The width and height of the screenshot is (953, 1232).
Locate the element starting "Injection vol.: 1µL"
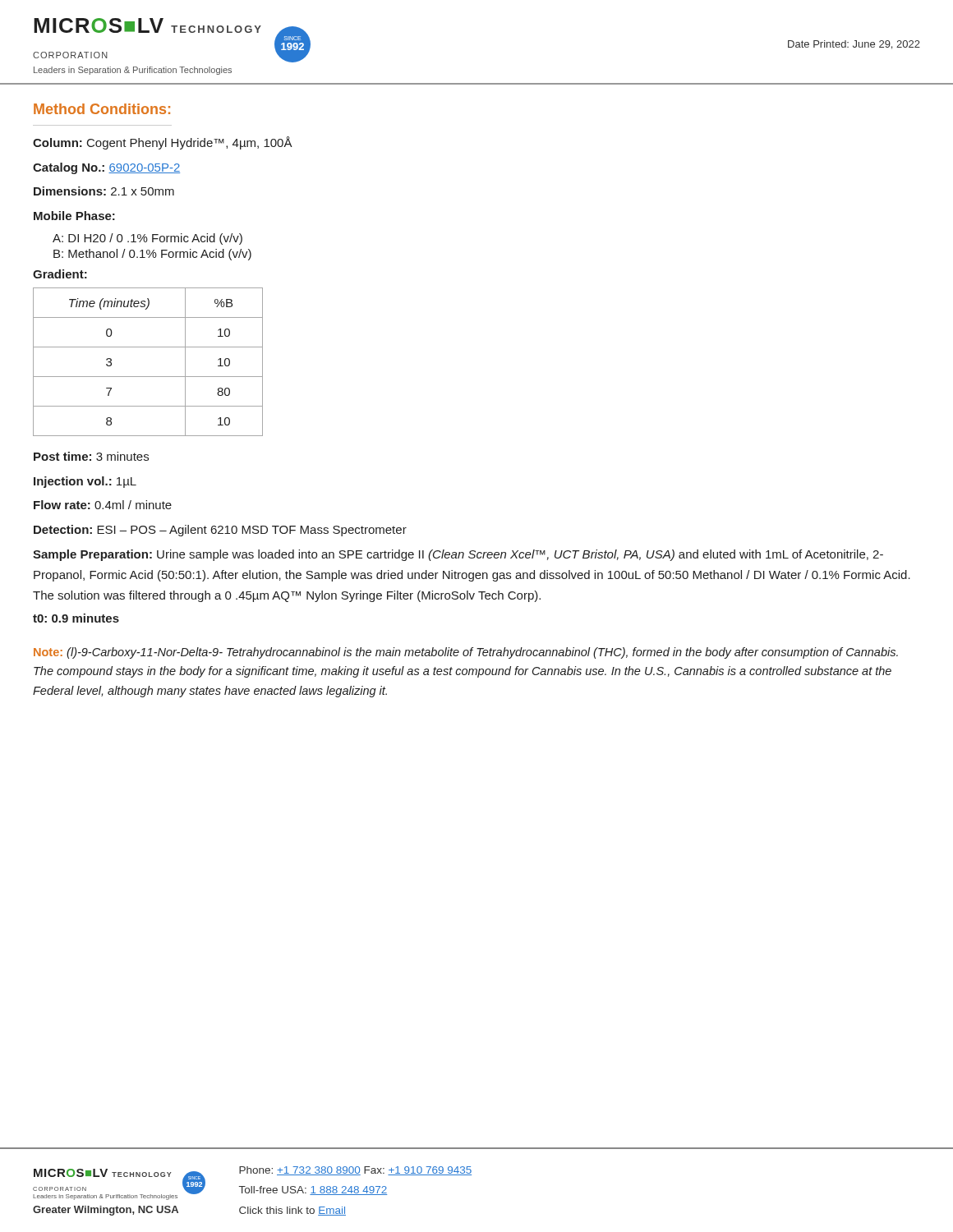85,480
